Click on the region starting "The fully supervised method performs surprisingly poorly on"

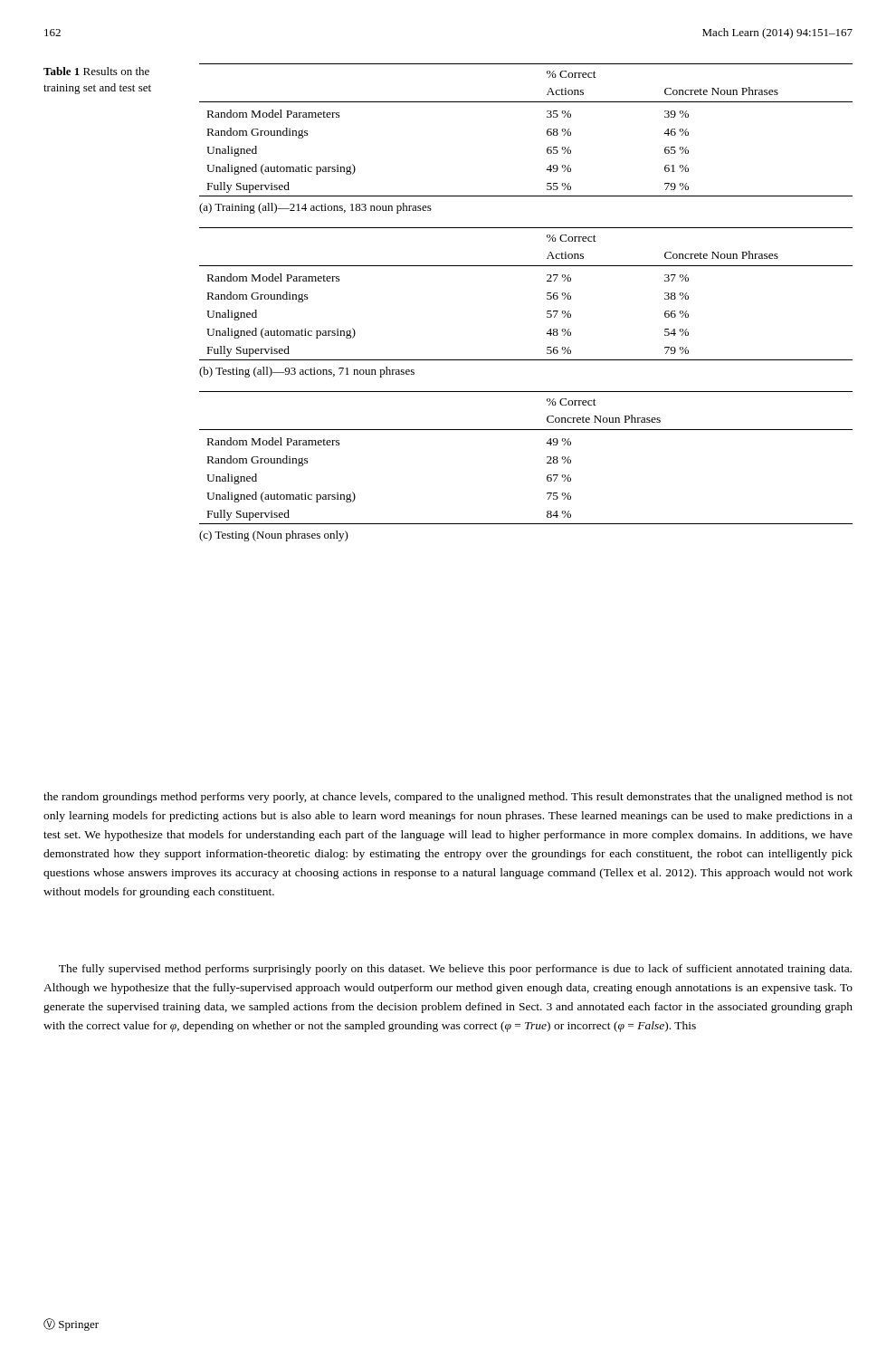pos(448,997)
